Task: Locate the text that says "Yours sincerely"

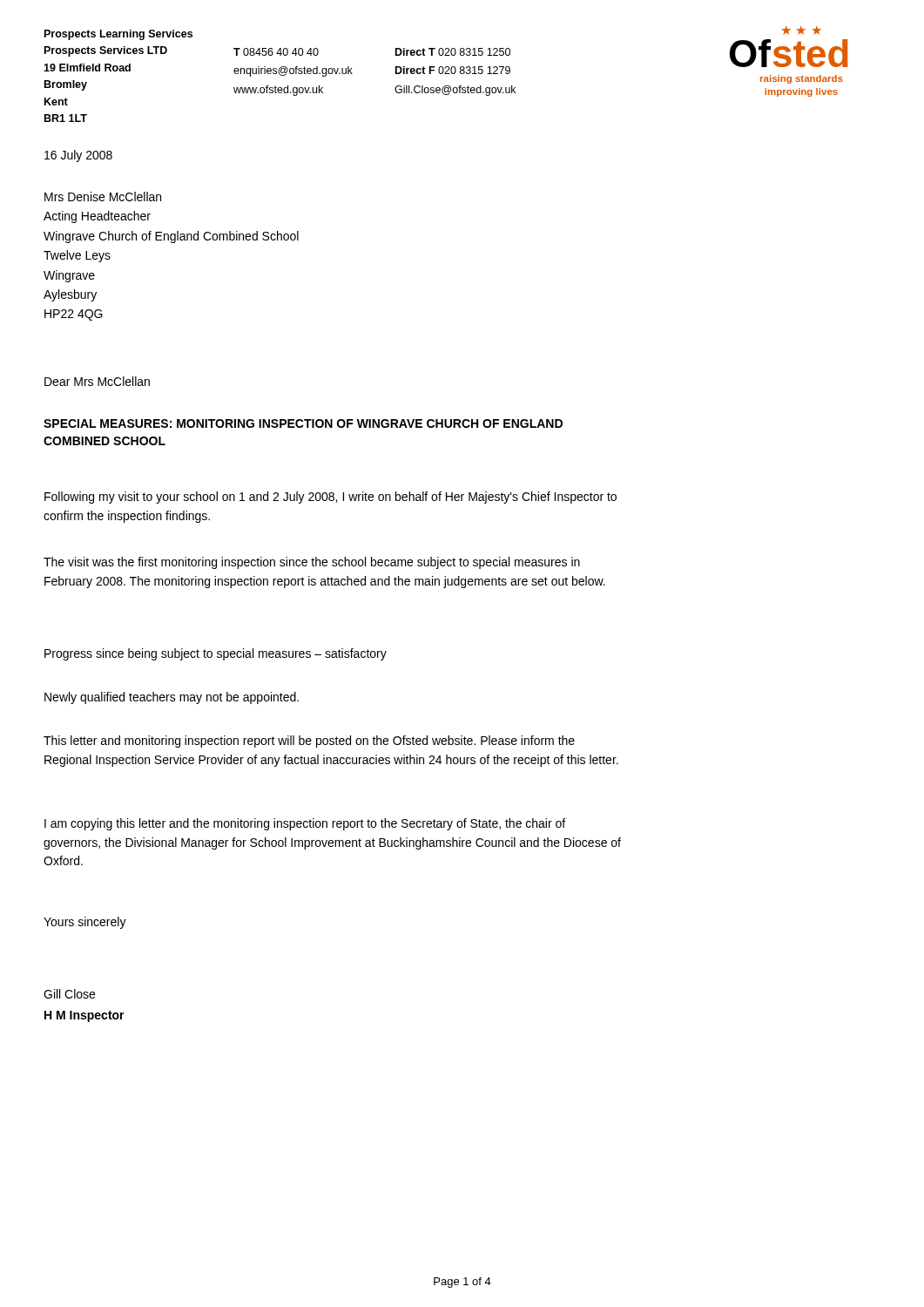Action: (x=85, y=922)
